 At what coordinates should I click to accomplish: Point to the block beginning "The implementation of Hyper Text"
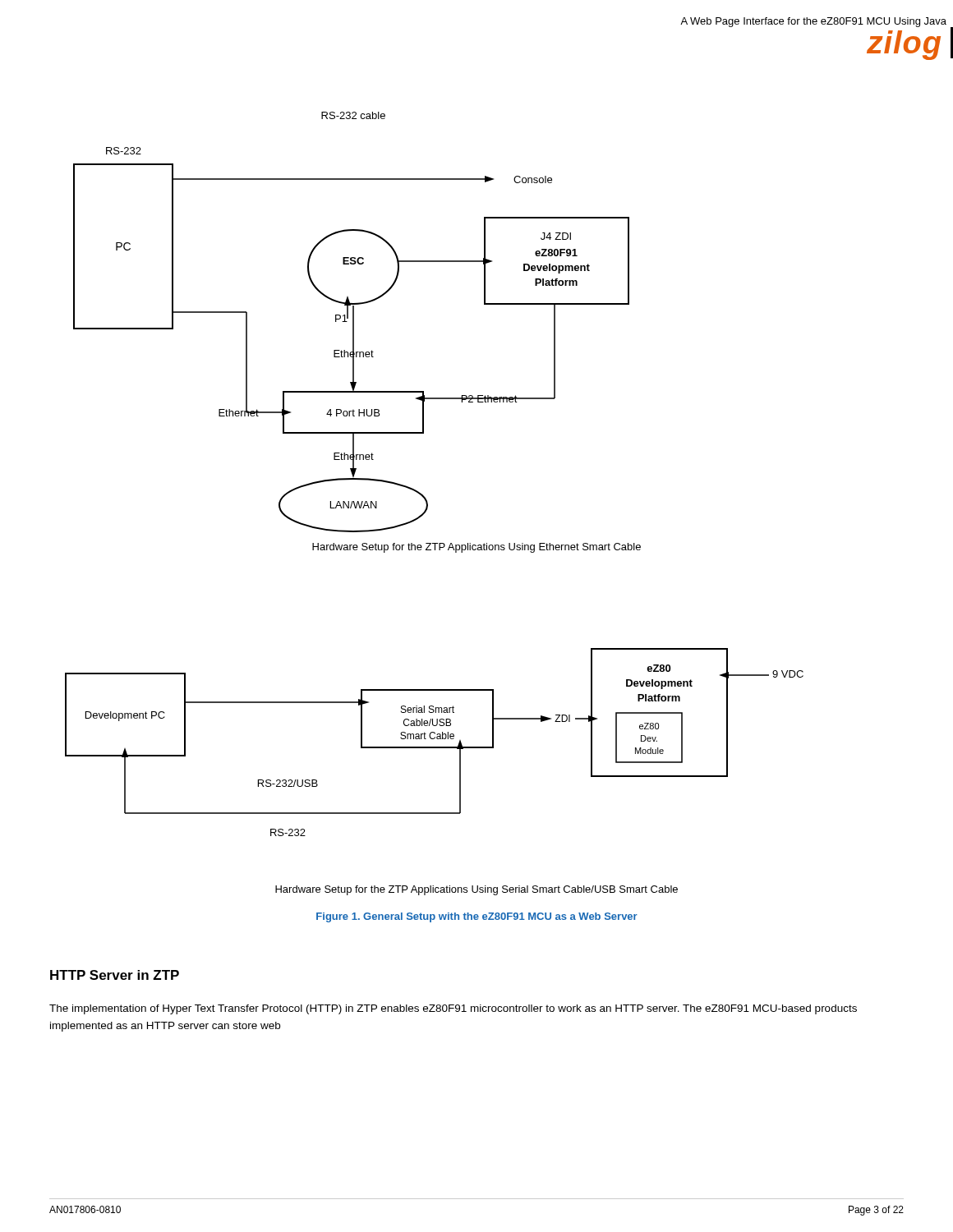tap(453, 1017)
